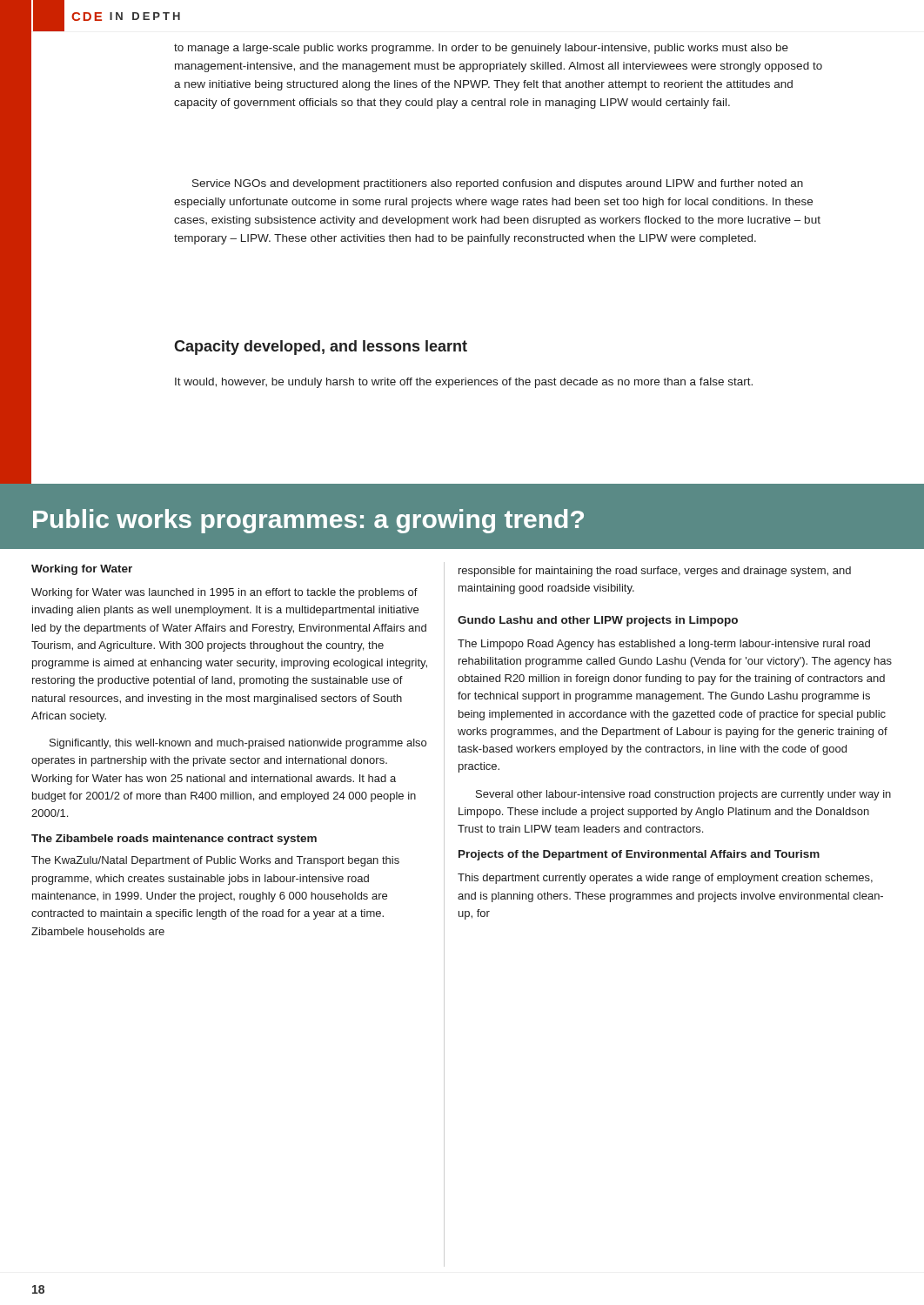
Task: Select the region starting "Gundo Lashu and other"
Action: point(598,619)
